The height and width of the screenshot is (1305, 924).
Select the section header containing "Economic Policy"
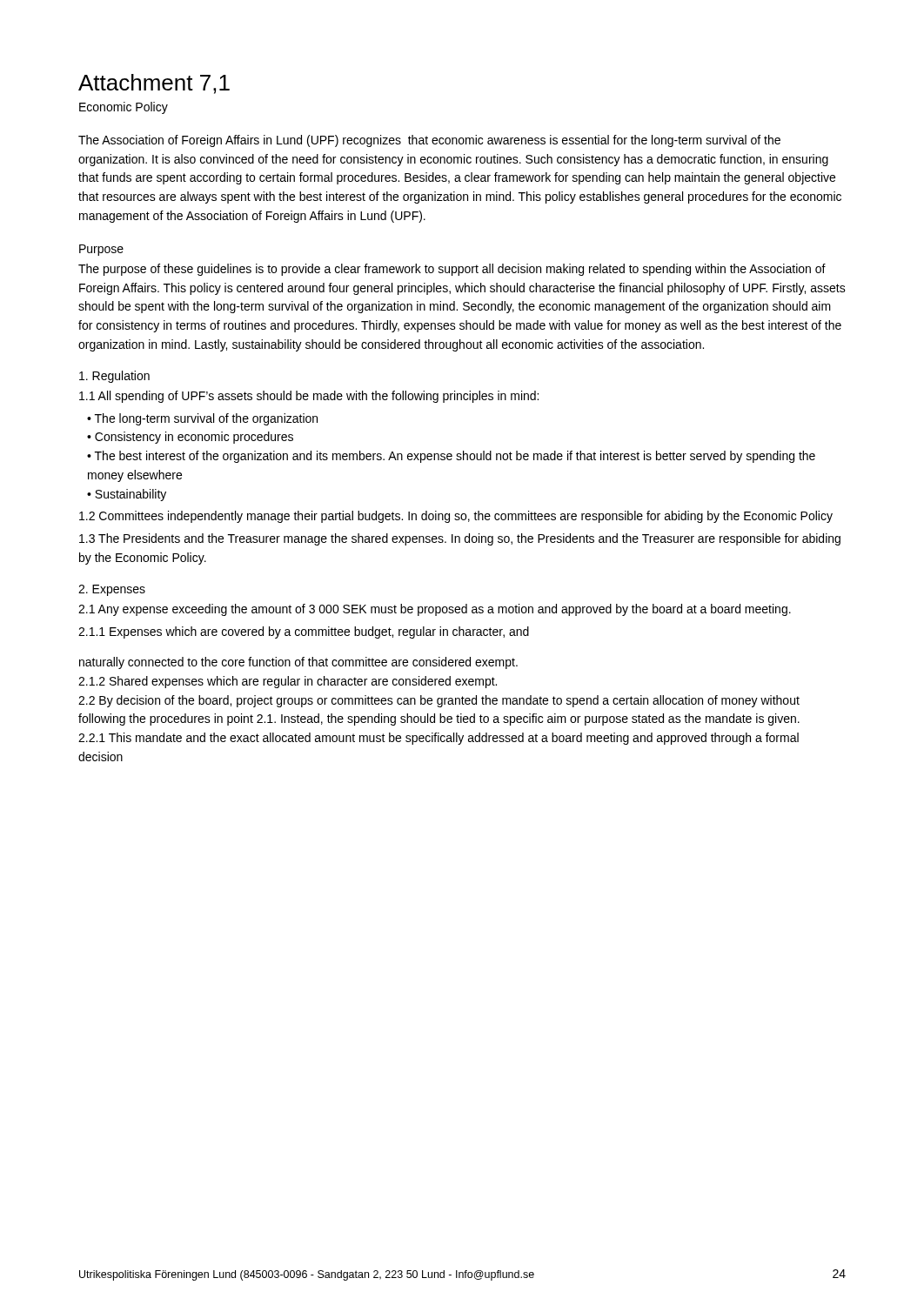[123, 107]
